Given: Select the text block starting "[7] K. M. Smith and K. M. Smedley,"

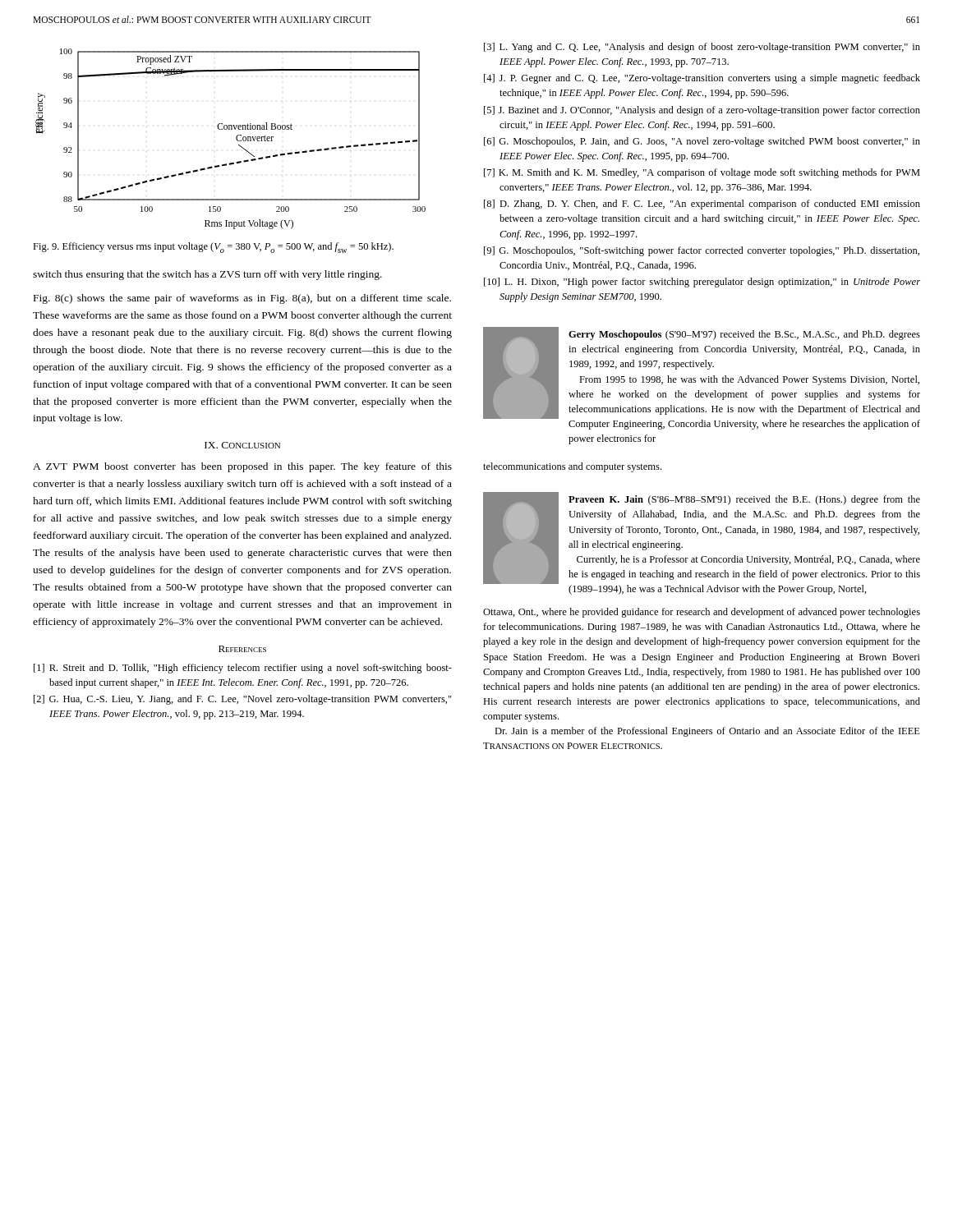Looking at the screenshot, I should (702, 180).
